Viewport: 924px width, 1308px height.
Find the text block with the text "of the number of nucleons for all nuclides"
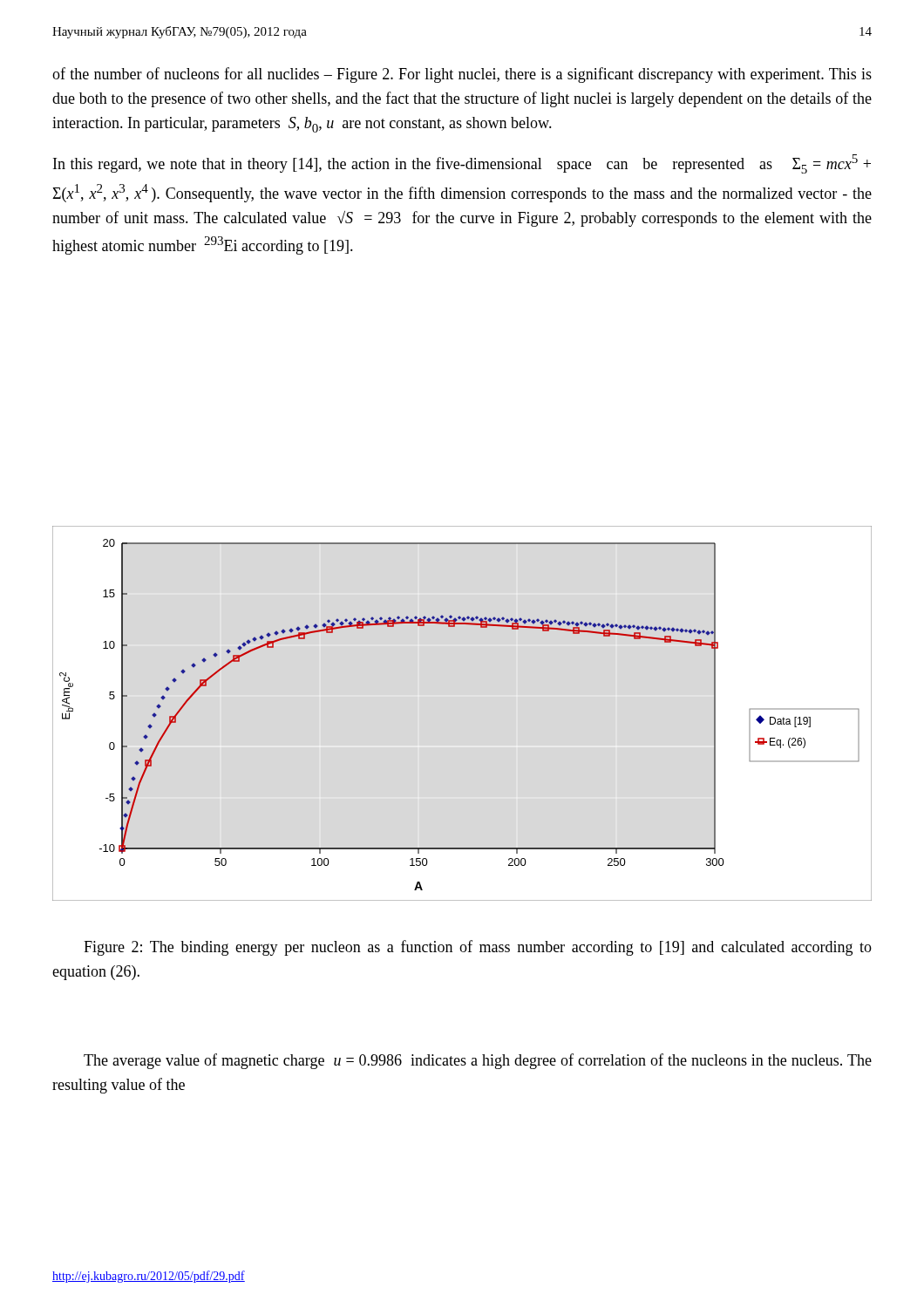pos(462,101)
